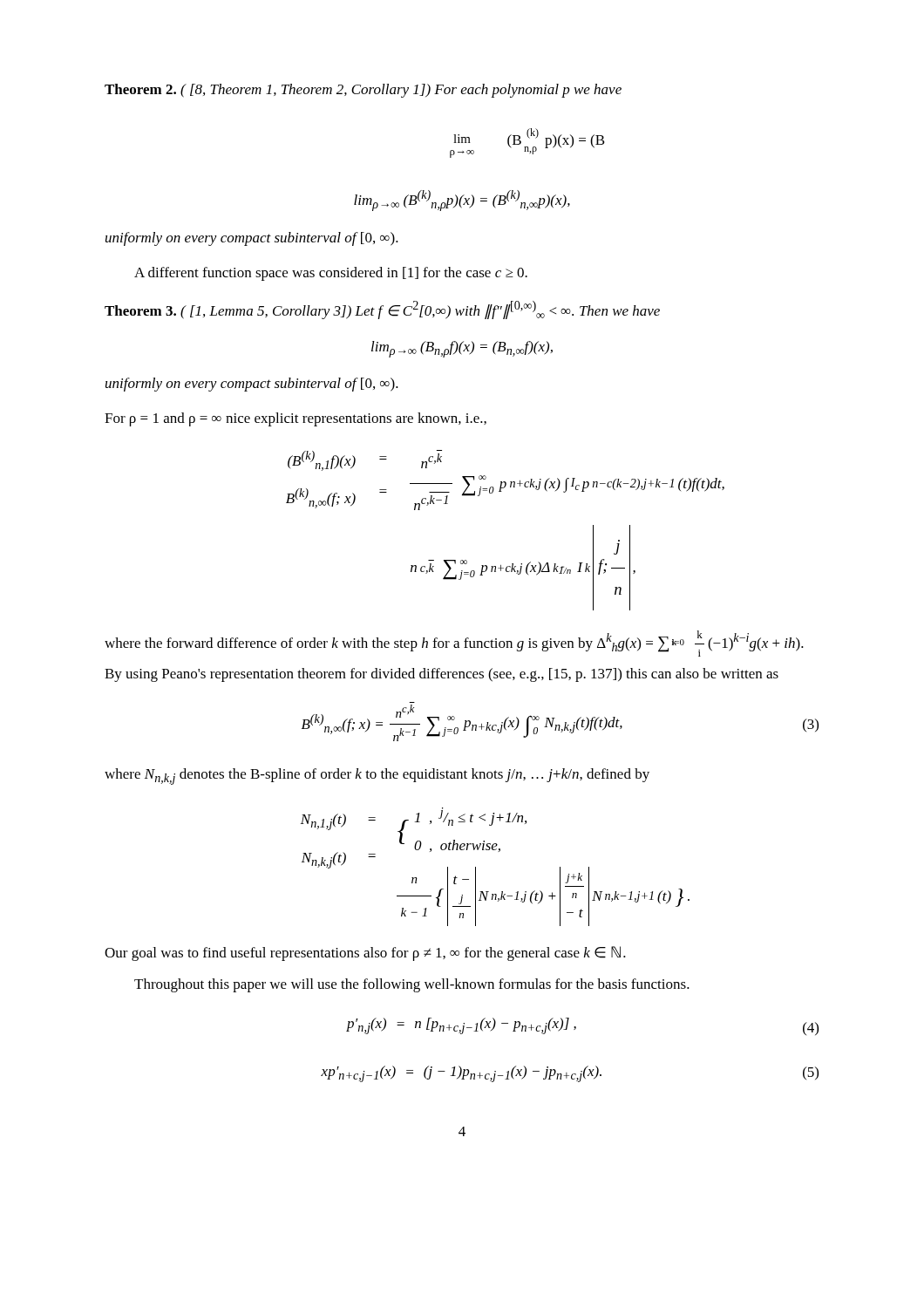The image size is (924, 1308).
Task: Click on the element starting "Theorem 2. ( [8, Theorem 1, Theorem"
Action: click(462, 163)
